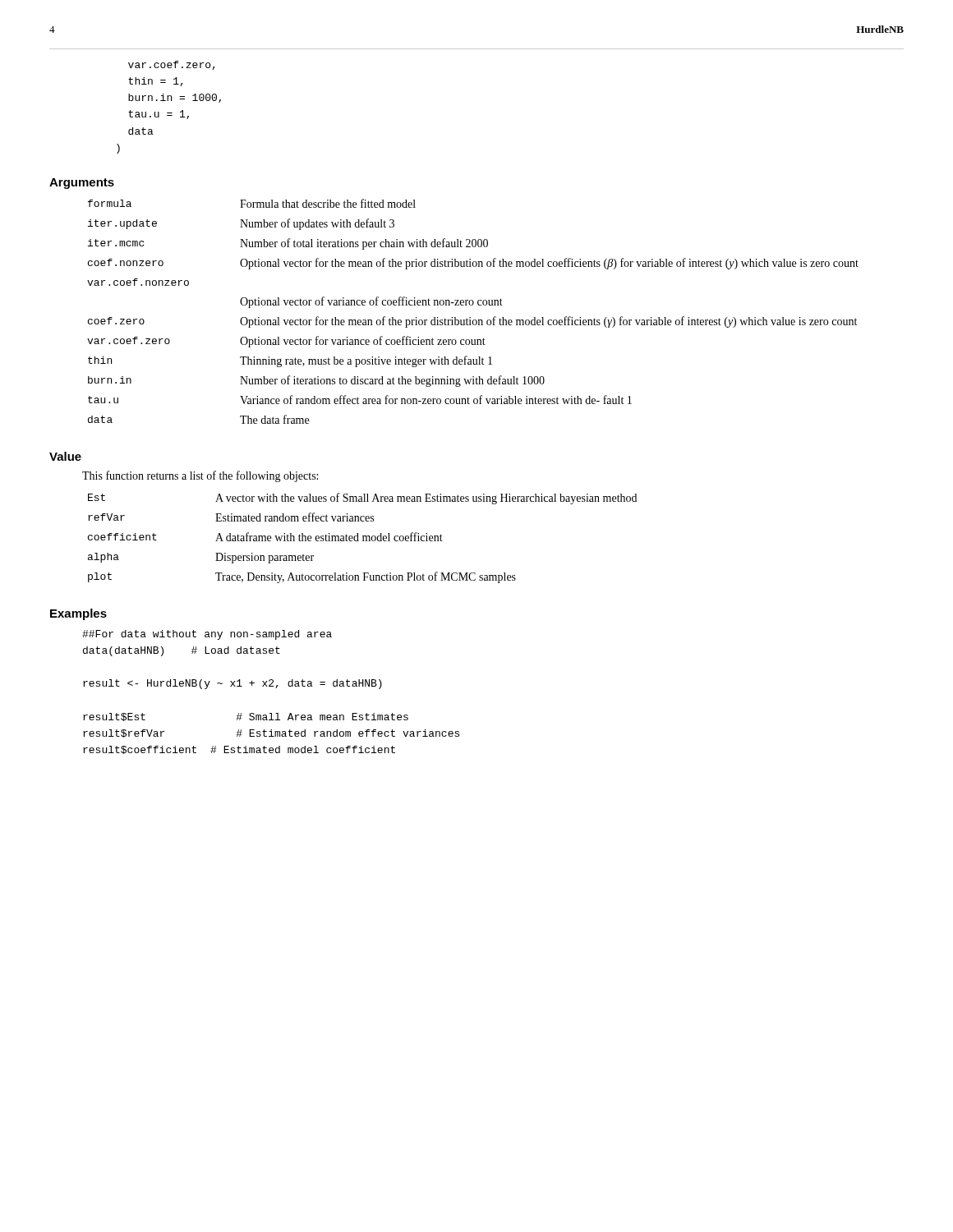Screen dimensions: 1232x953
Task: Find the block on this page that starts "This function returns a list of"
Action: (x=201, y=476)
